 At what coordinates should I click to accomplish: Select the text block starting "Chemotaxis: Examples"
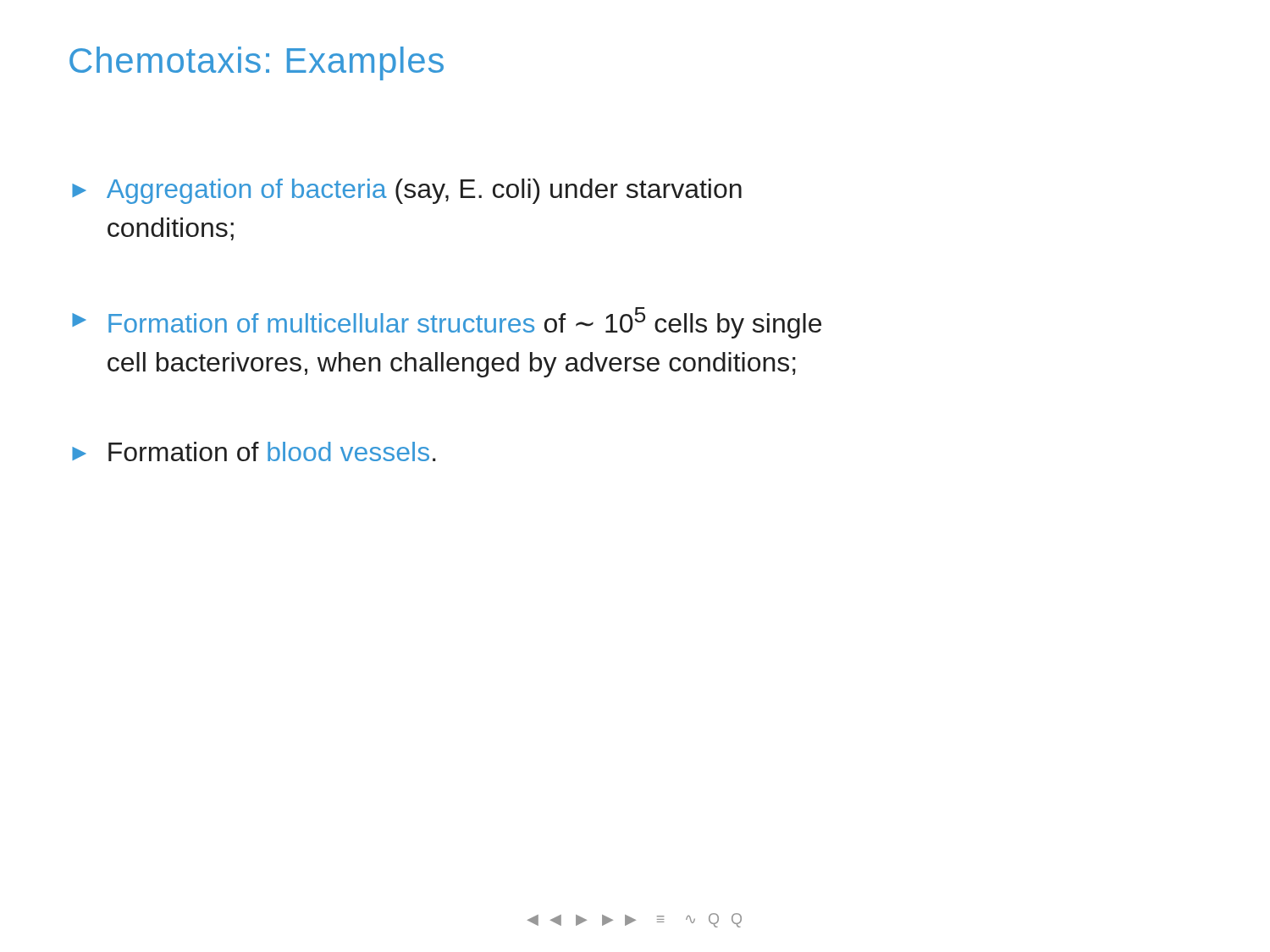[x=257, y=60]
